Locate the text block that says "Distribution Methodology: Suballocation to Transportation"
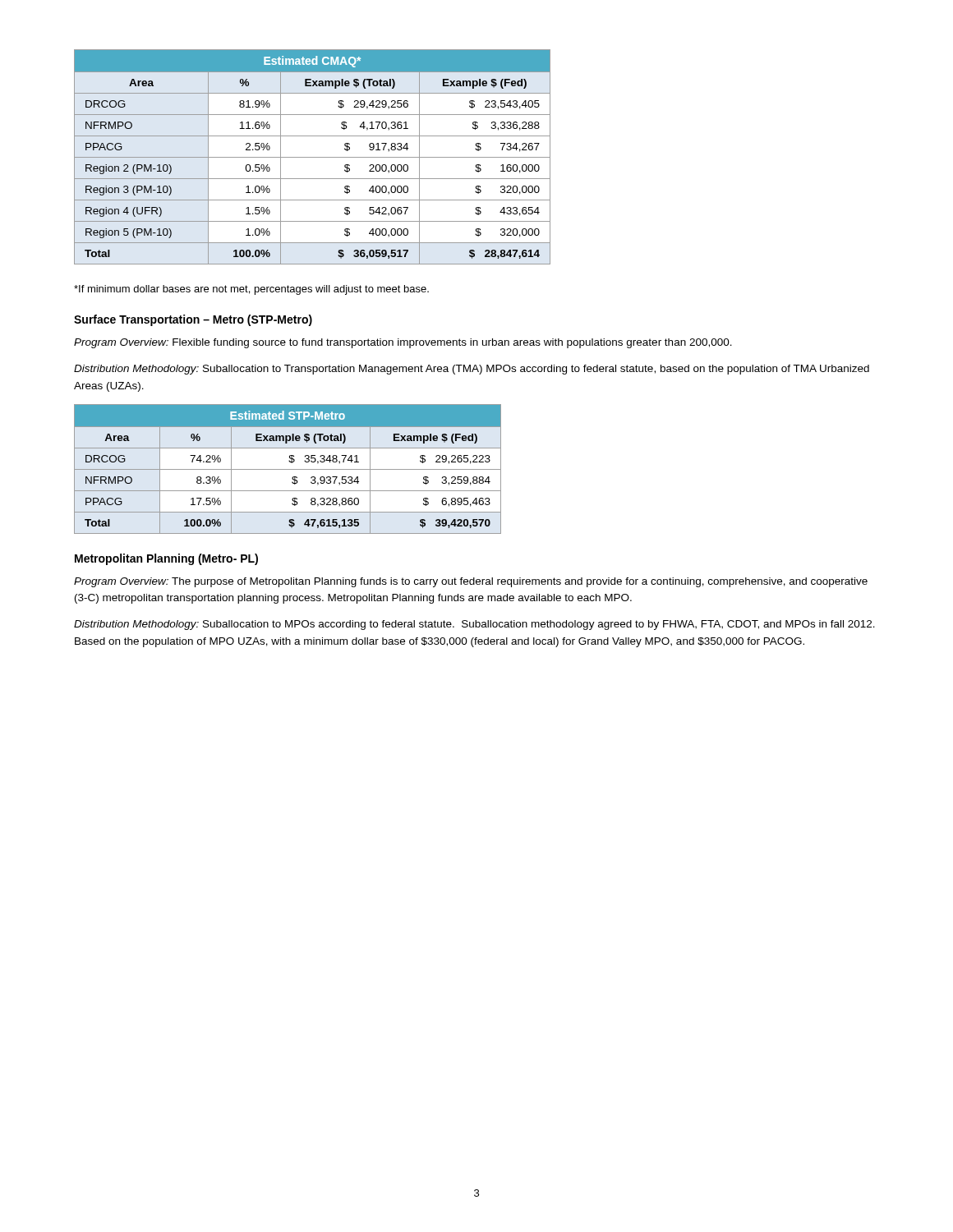 tap(472, 377)
